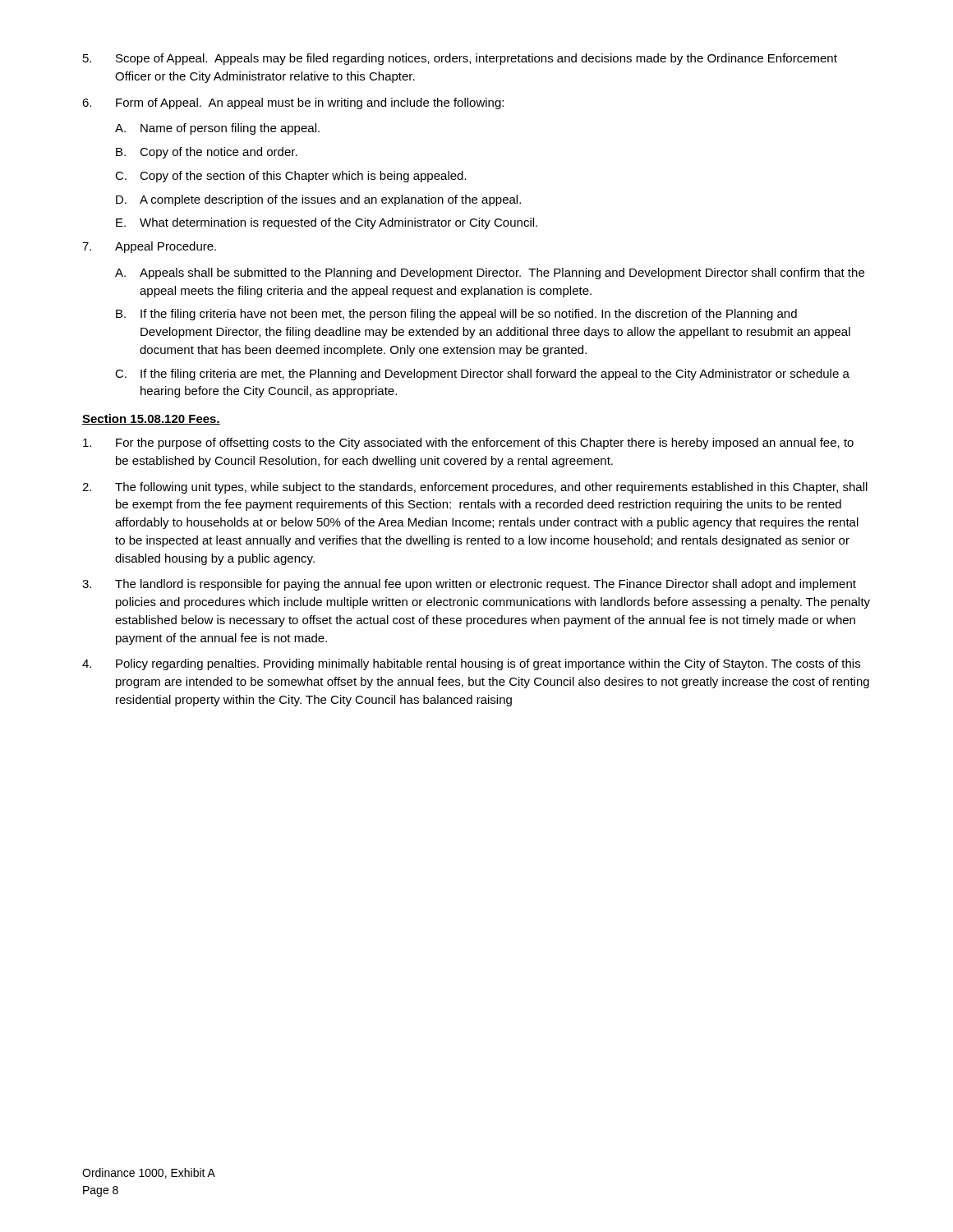Image resolution: width=953 pixels, height=1232 pixels.
Task: Locate the text starting "4. Policy regarding penalties. Providing"
Action: click(476, 682)
